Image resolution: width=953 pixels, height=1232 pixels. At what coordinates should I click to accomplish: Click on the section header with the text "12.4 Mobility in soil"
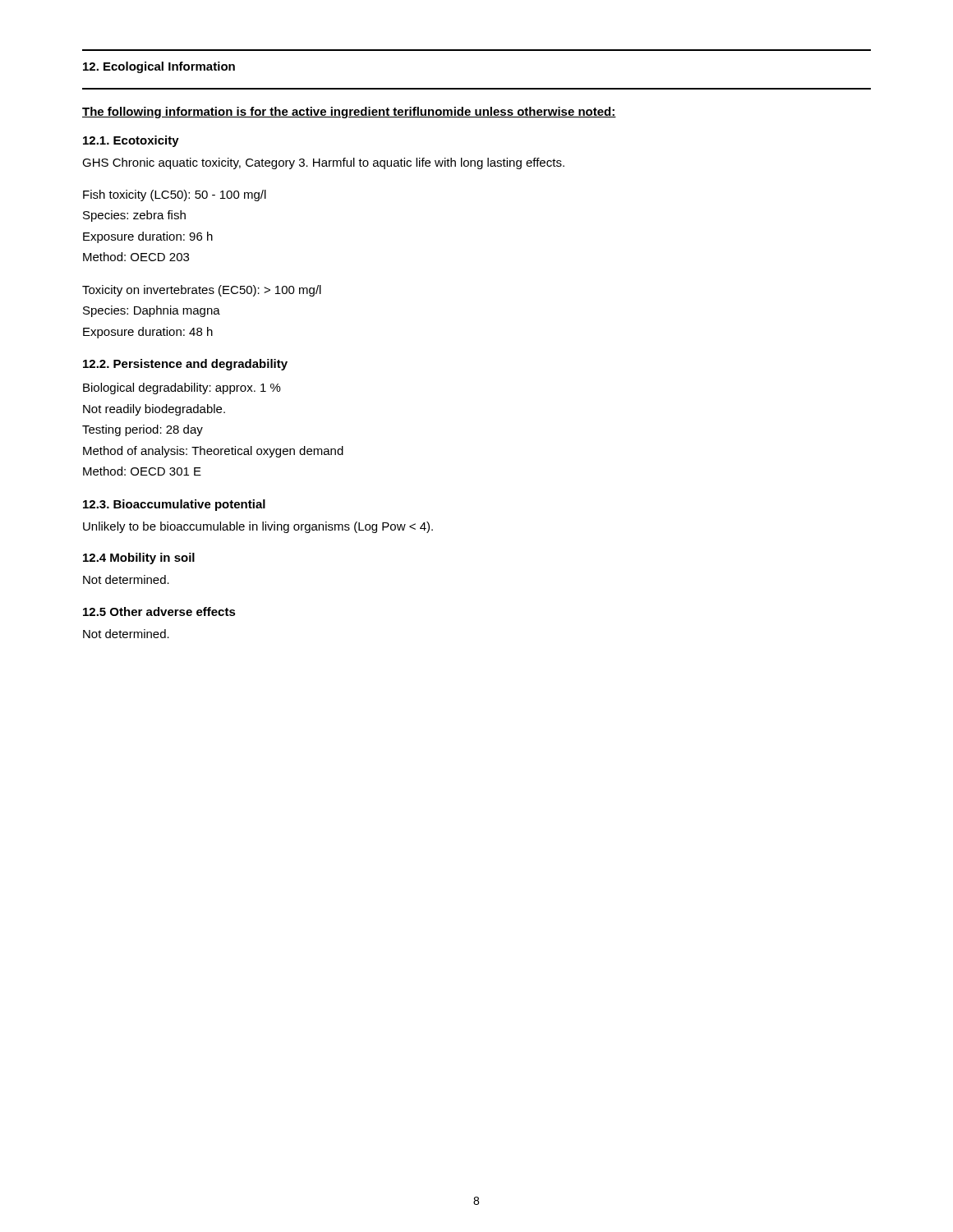(139, 557)
